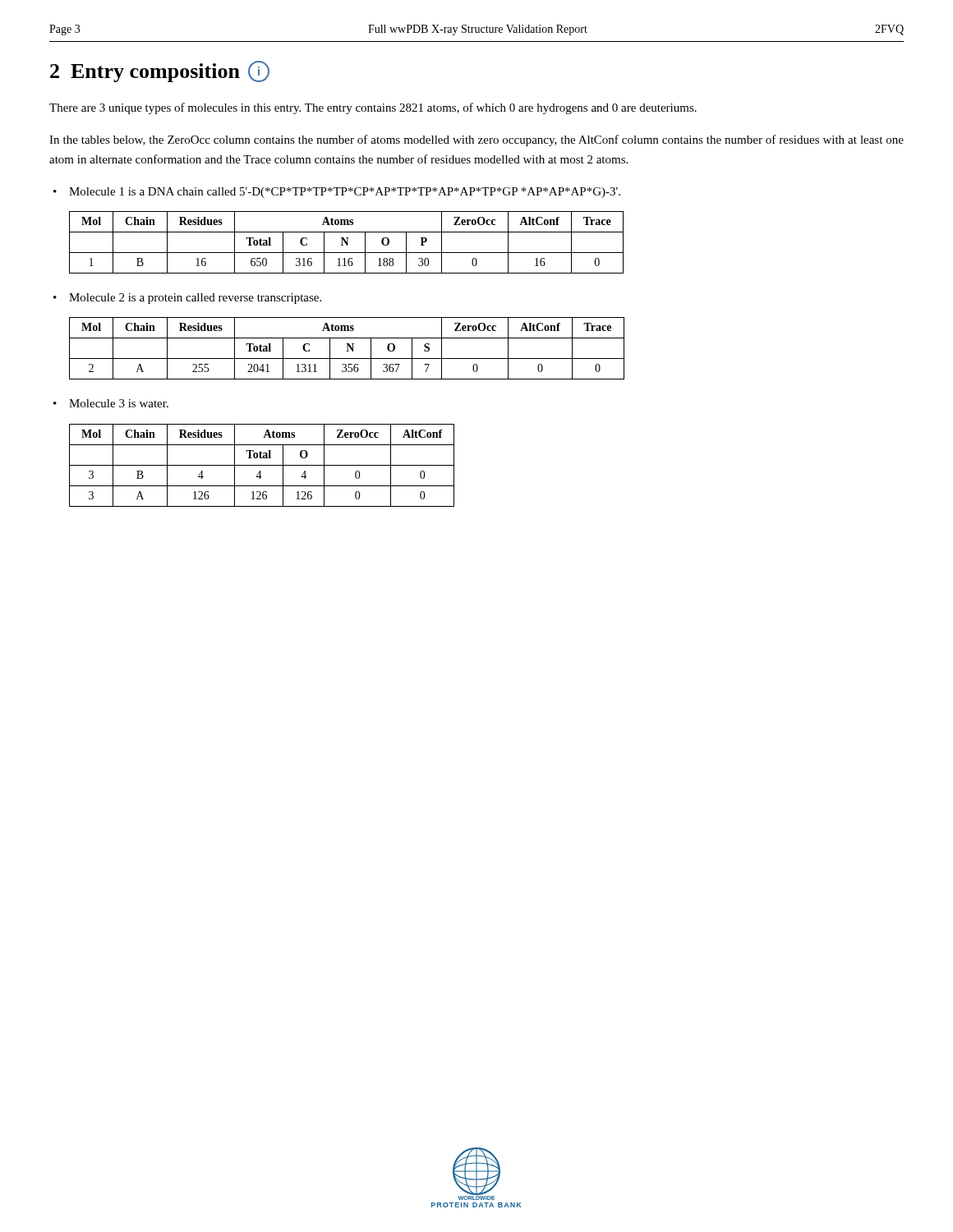Navigate to the text starting "Molecule 1 is a"
The height and width of the screenshot is (1232, 953).
pos(345,191)
